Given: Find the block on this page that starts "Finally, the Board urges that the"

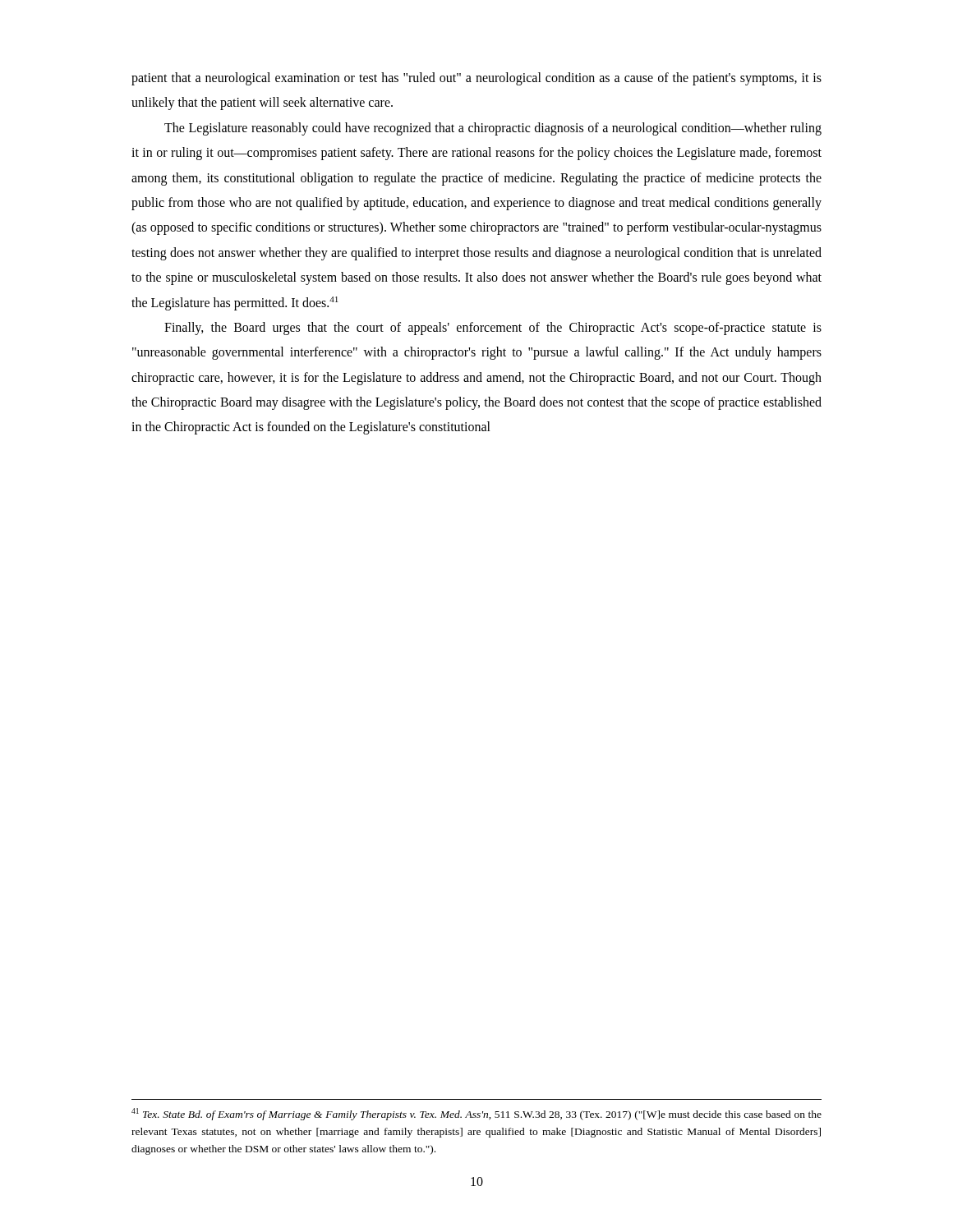Looking at the screenshot, I should point(476,377).
